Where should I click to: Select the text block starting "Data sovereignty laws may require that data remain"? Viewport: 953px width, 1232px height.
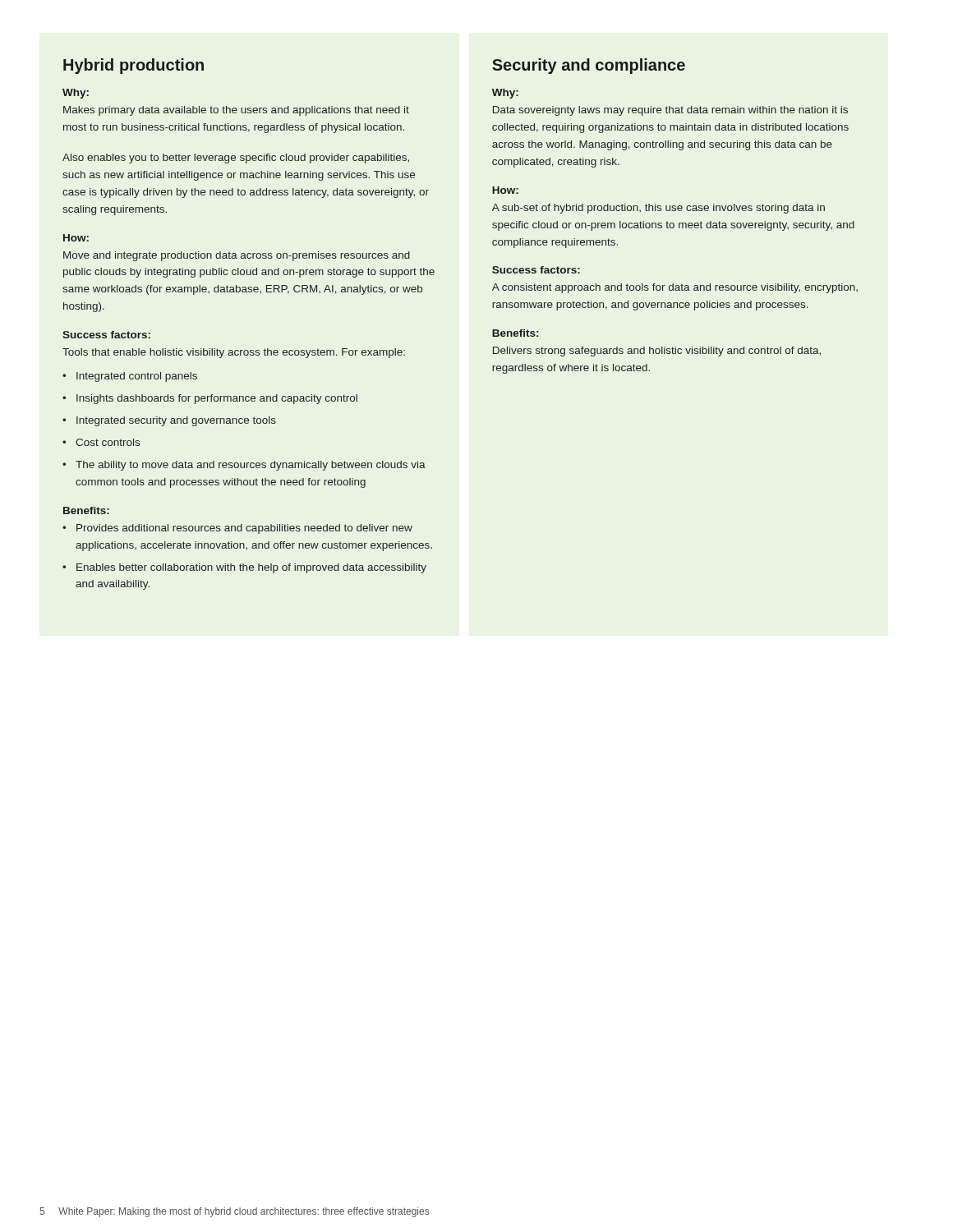tap(670, 135)
